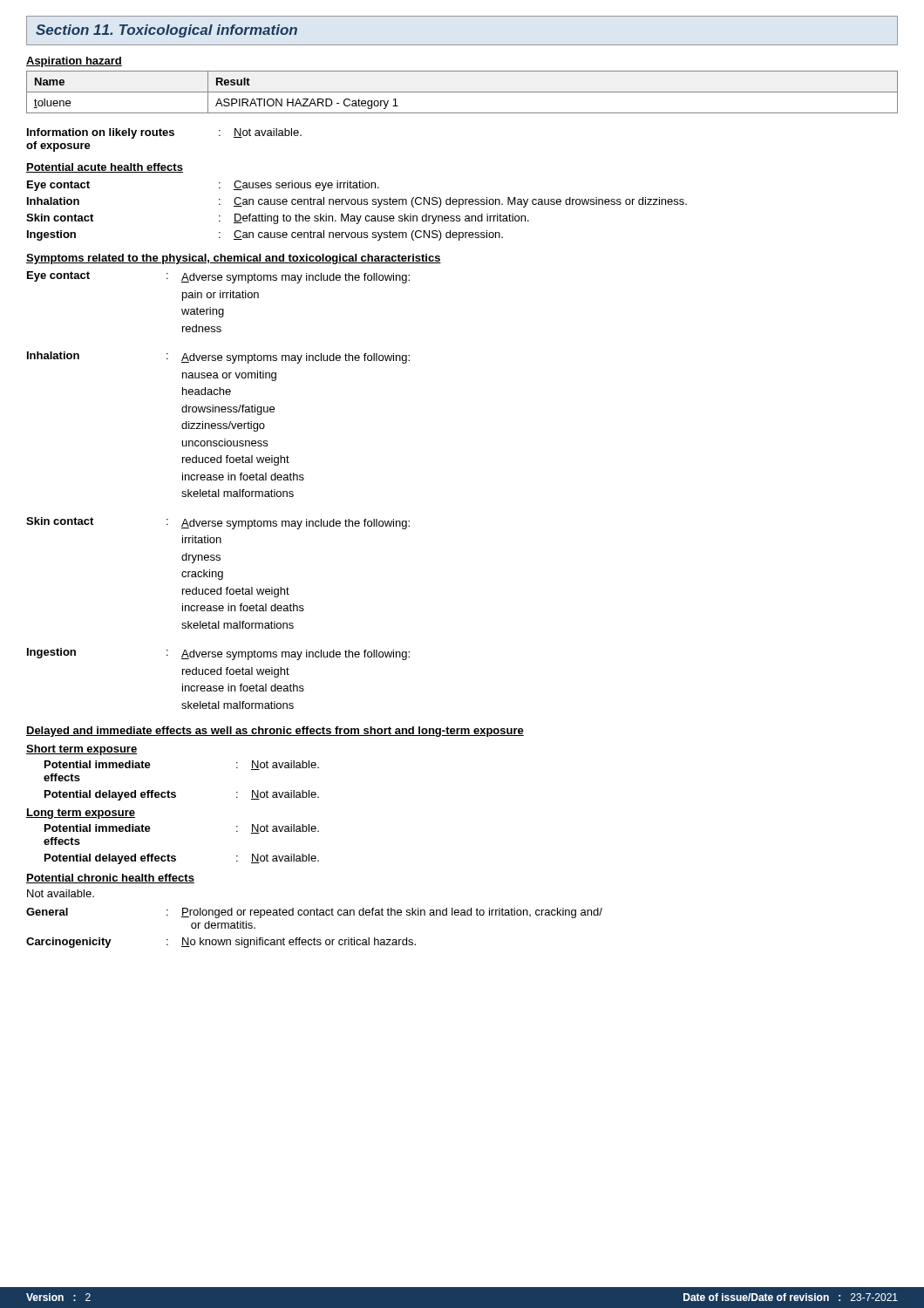The height and width of the screenshot is (1308, 924).
Task: Find the block on this page that starts "Eye contact : Adverse symptoms may"
Action: pyautogui.click(x=218, y=277)
